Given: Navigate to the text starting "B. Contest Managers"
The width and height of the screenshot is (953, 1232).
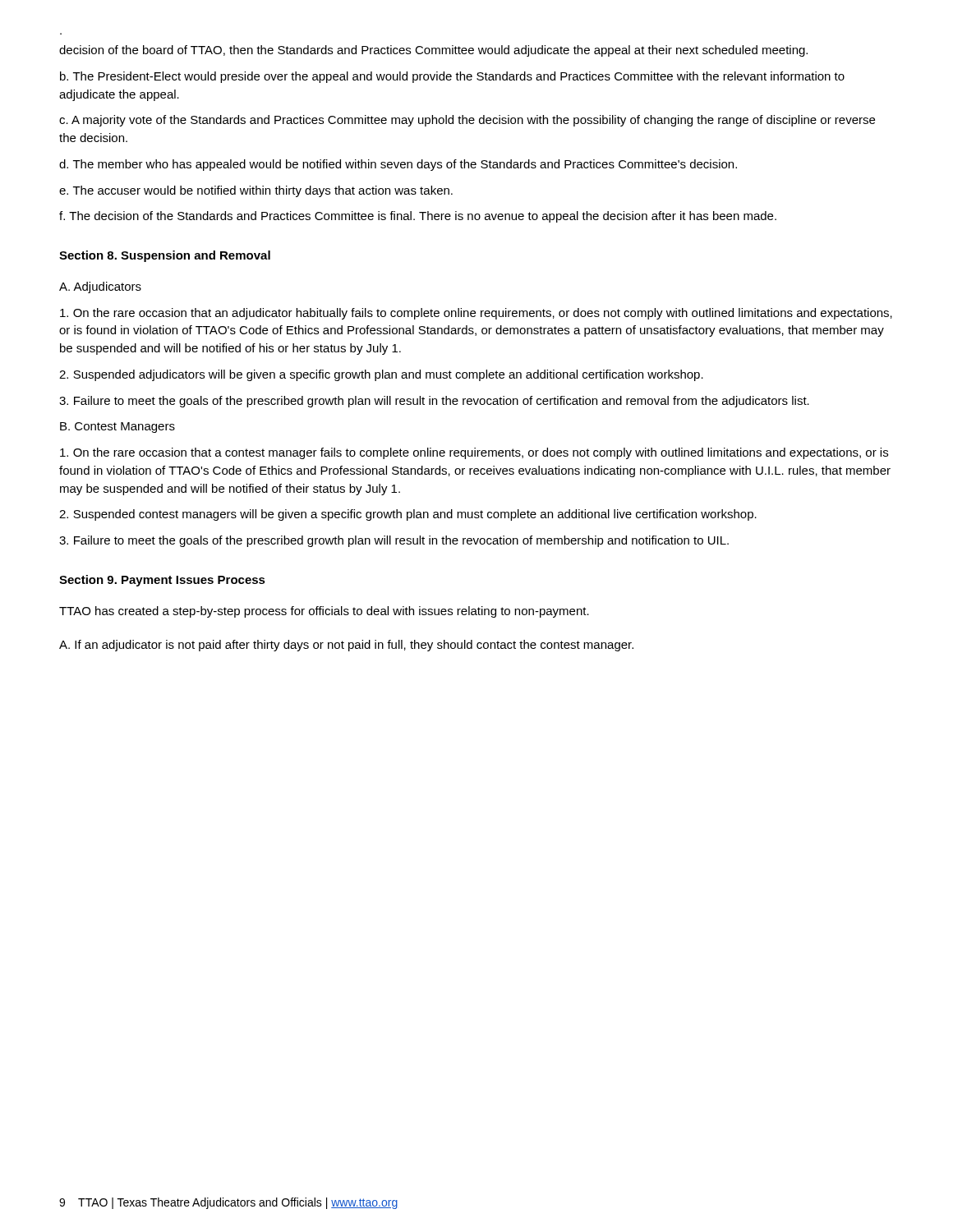Looking at the screenshot, I should pyautogui.click(x=117, y=426).
